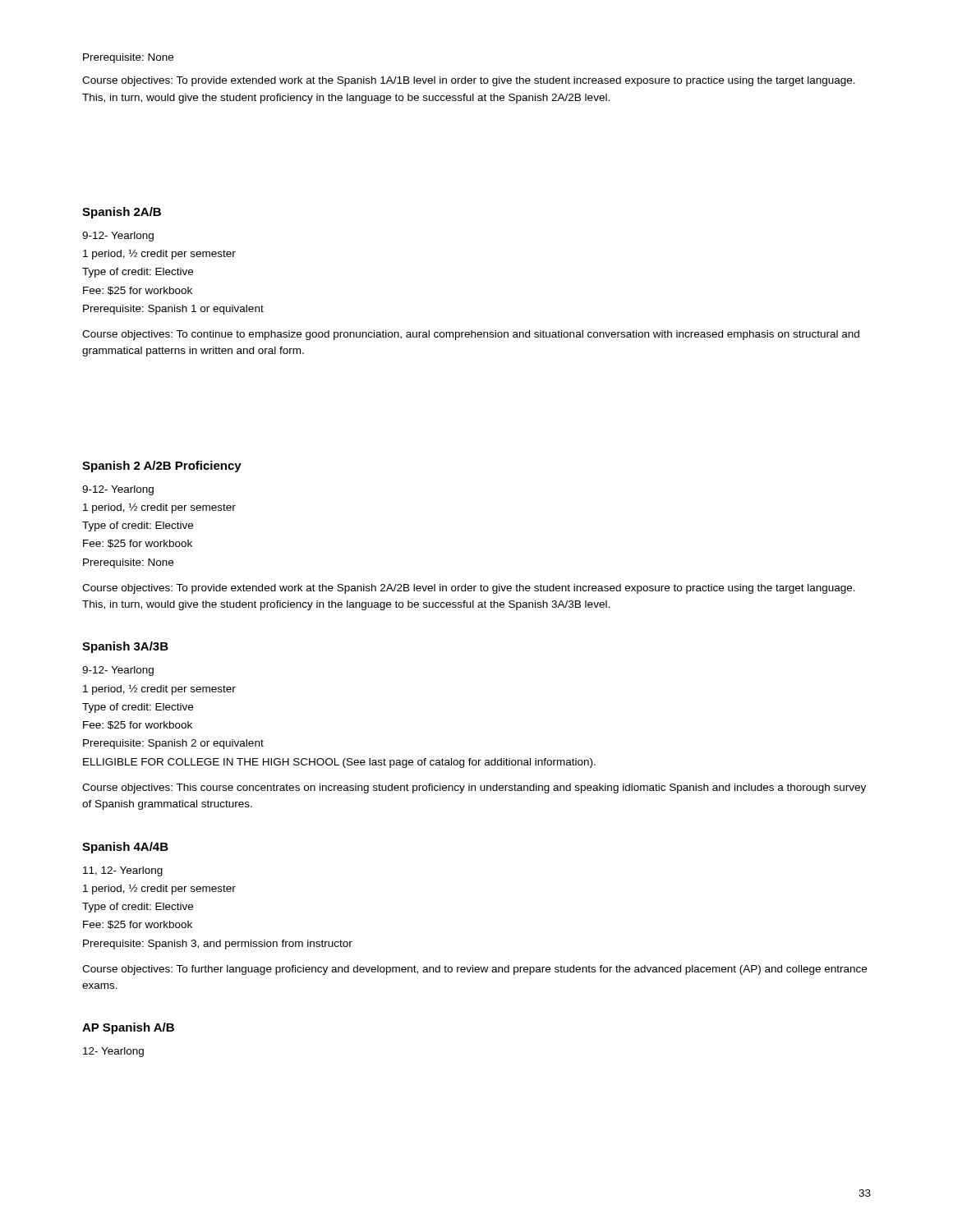Locate the section header that reads "Spanish 3A/3B"
Image resolution: width=953 pixels, height=1232 pixels.
[125, 646]
